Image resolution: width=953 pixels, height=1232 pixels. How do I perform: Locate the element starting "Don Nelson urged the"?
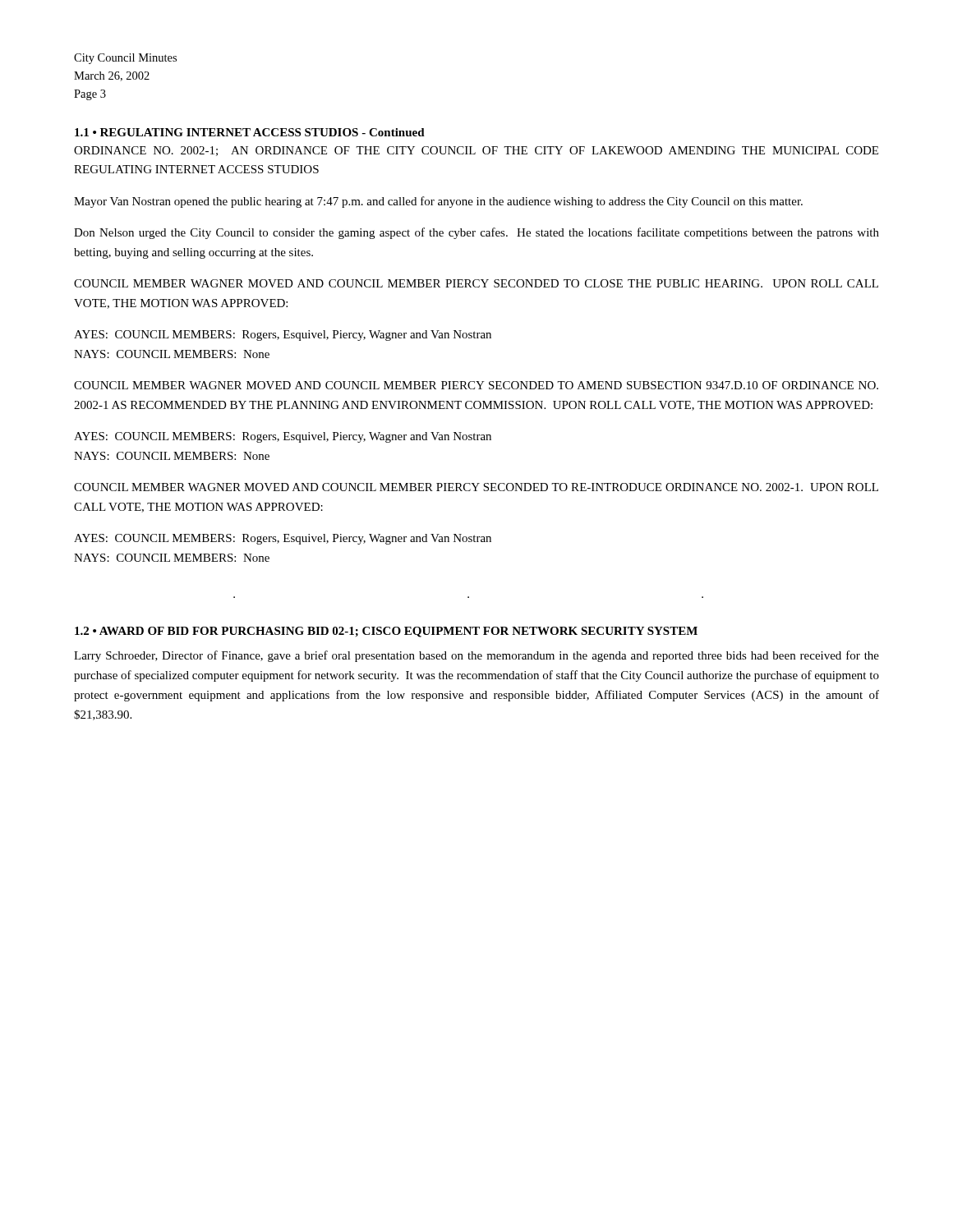pyautogui.click(x=476, y=243)
